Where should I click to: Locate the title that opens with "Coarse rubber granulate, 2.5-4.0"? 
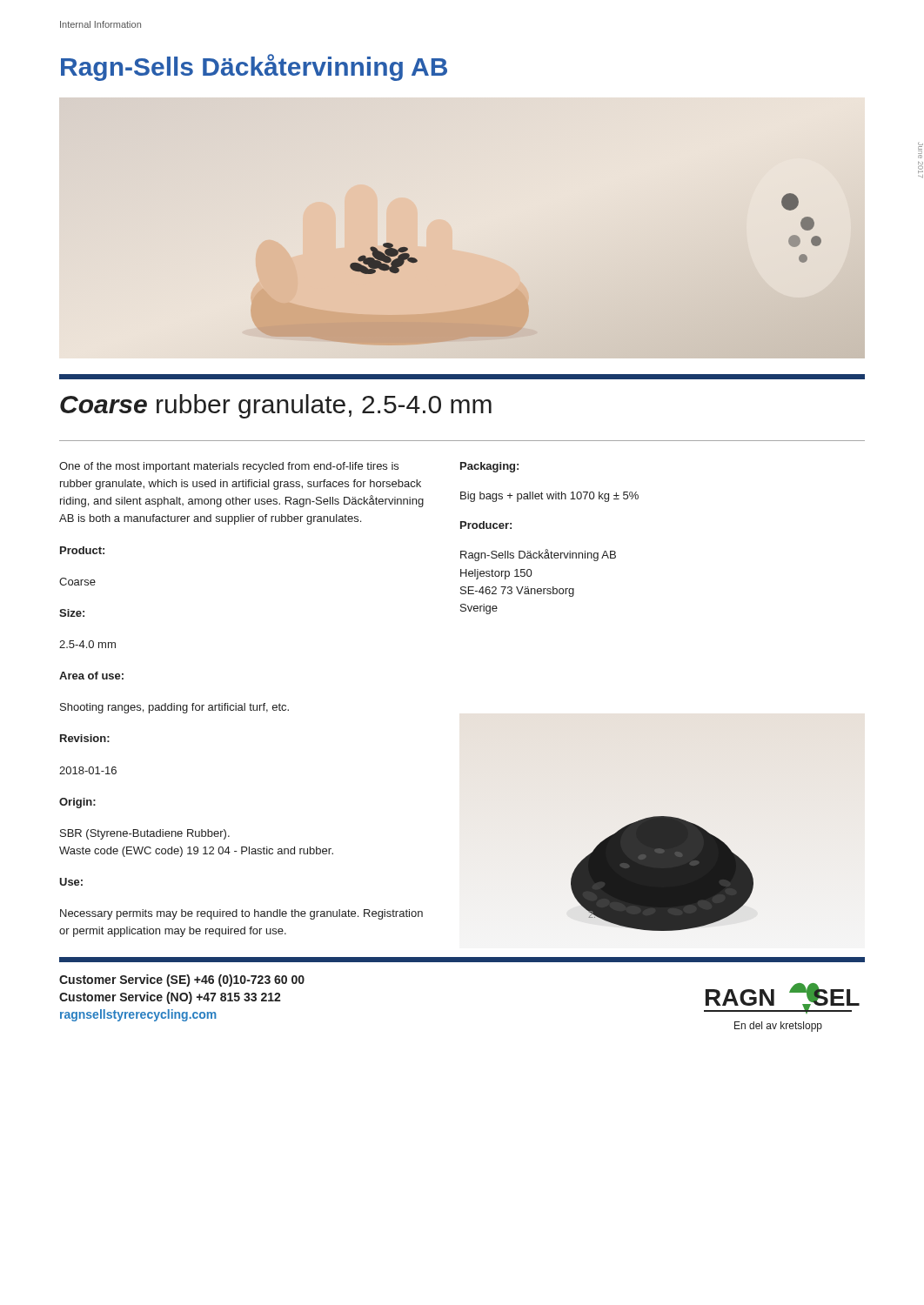pos(276,404)
